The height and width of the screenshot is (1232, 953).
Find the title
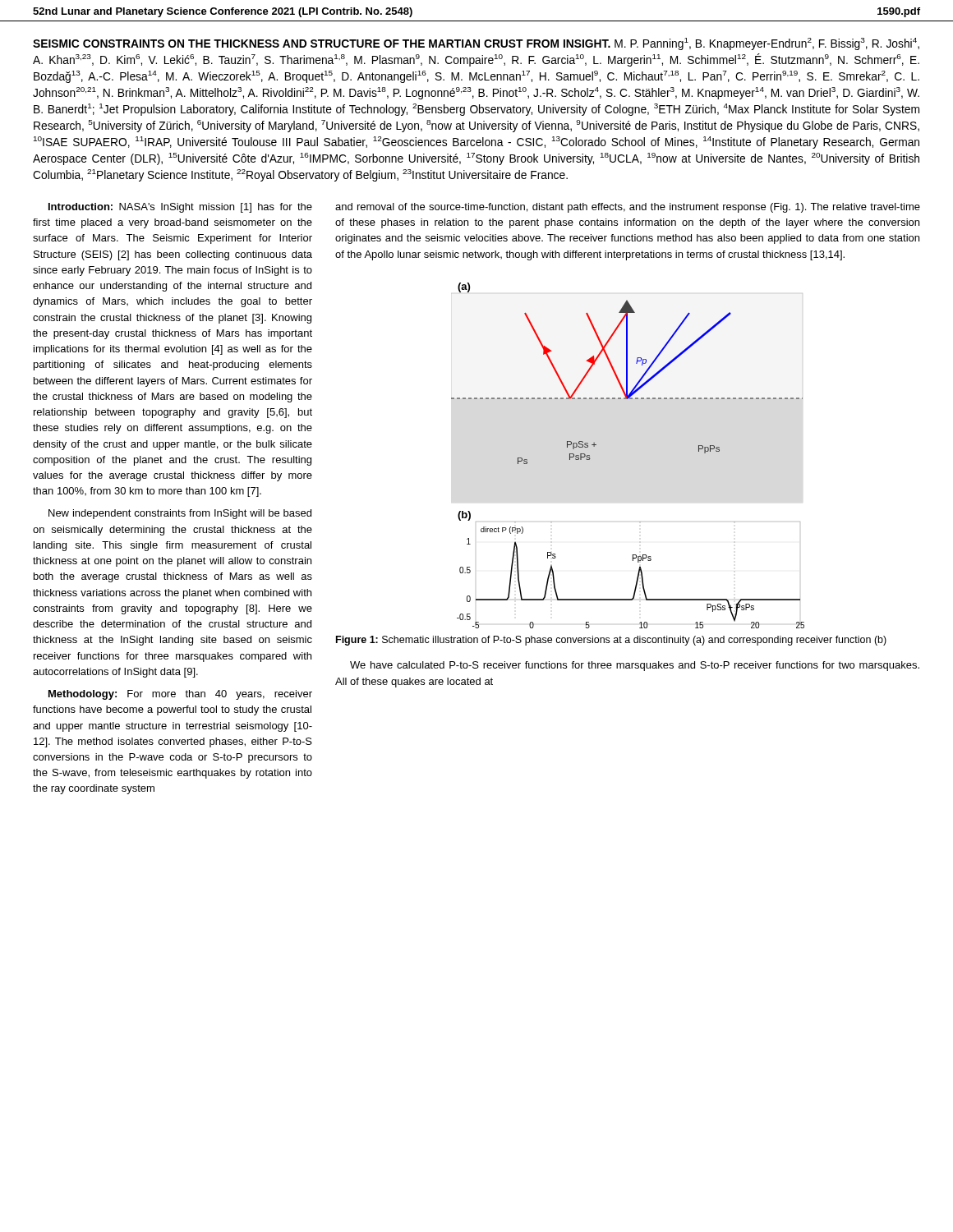click(x=476, y=109)
